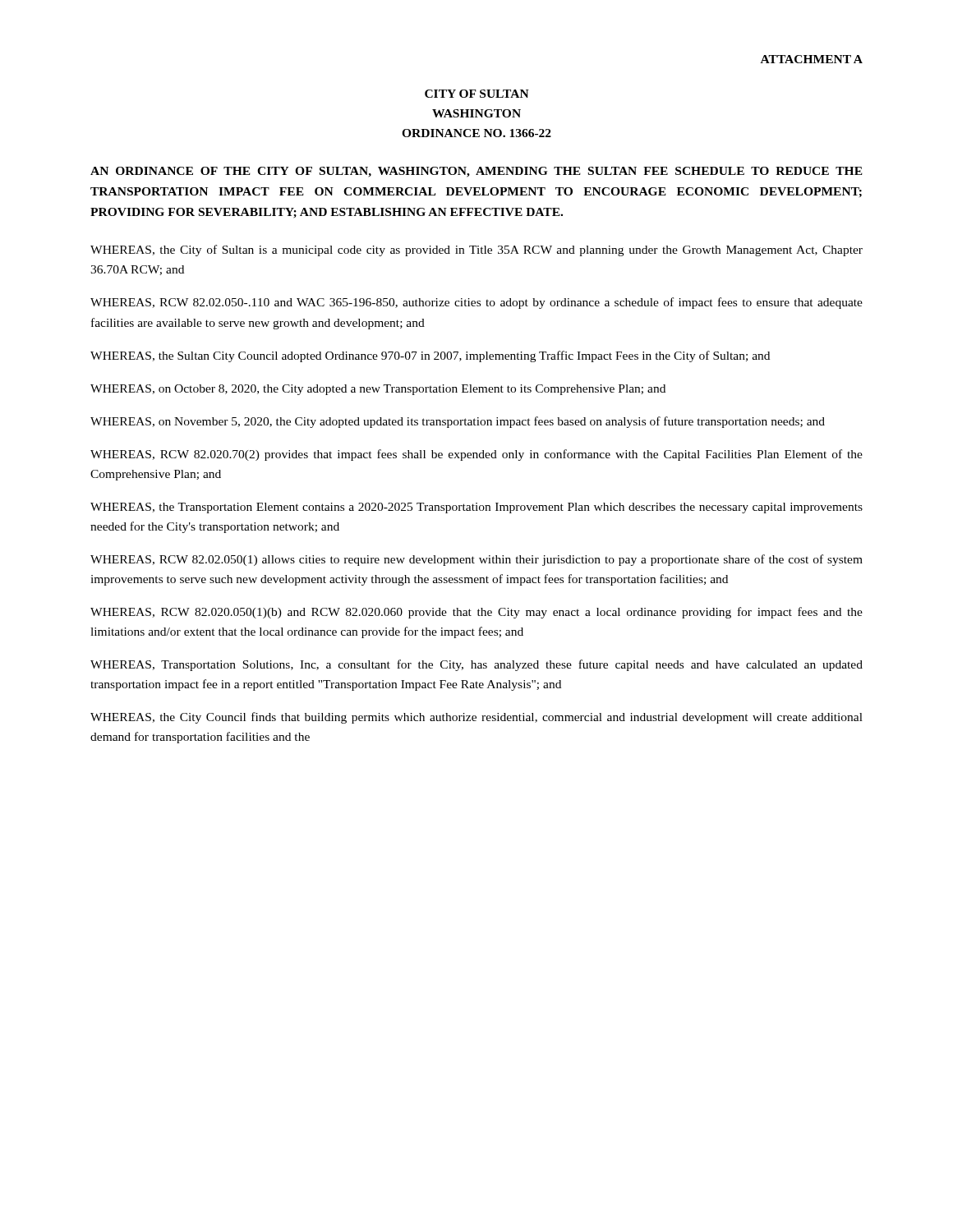
Task: Click on the text block that says "WHEREAS, the City Council"
Action: (476, 726)
